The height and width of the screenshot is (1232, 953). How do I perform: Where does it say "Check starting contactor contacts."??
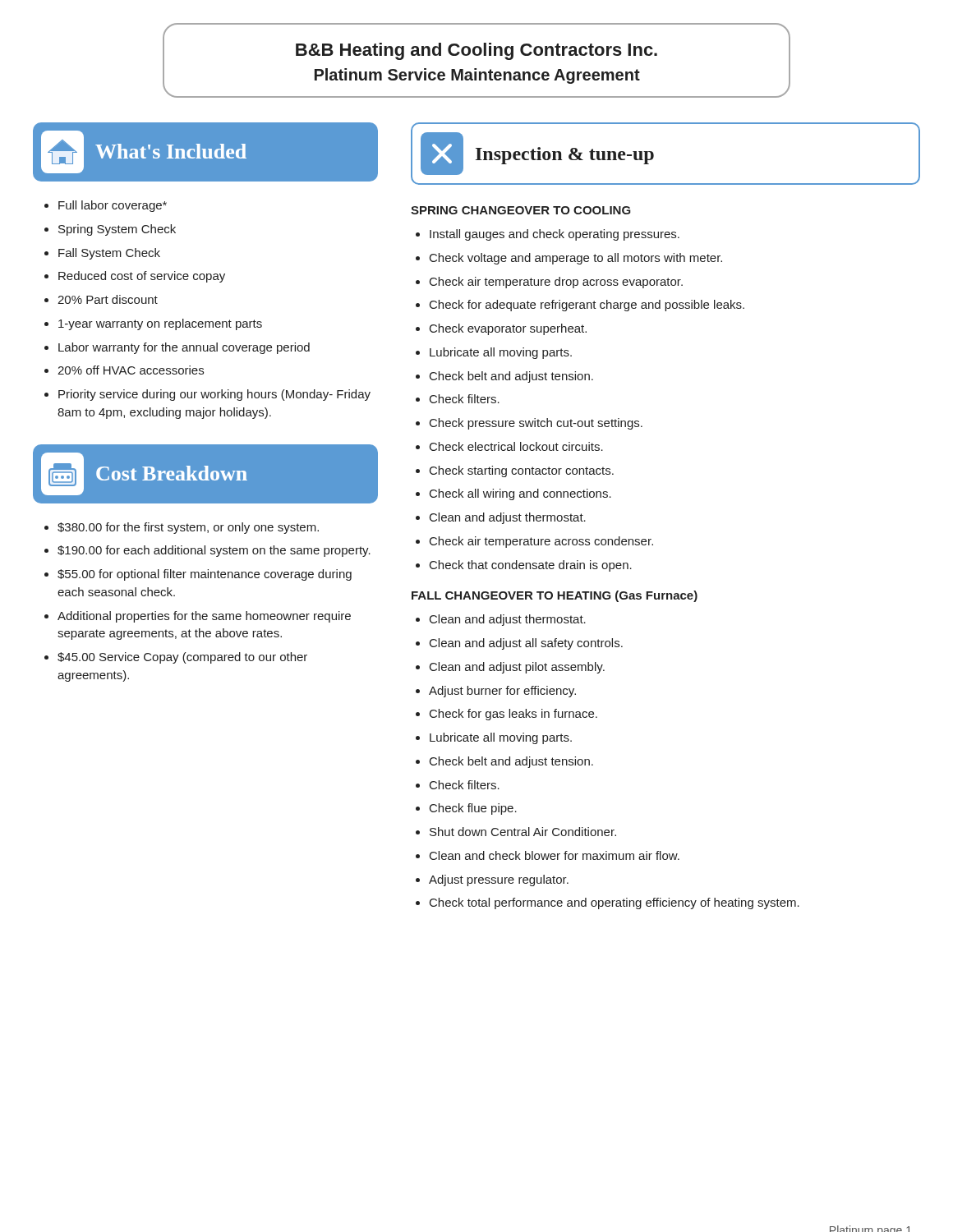click(x=522, y=470)
